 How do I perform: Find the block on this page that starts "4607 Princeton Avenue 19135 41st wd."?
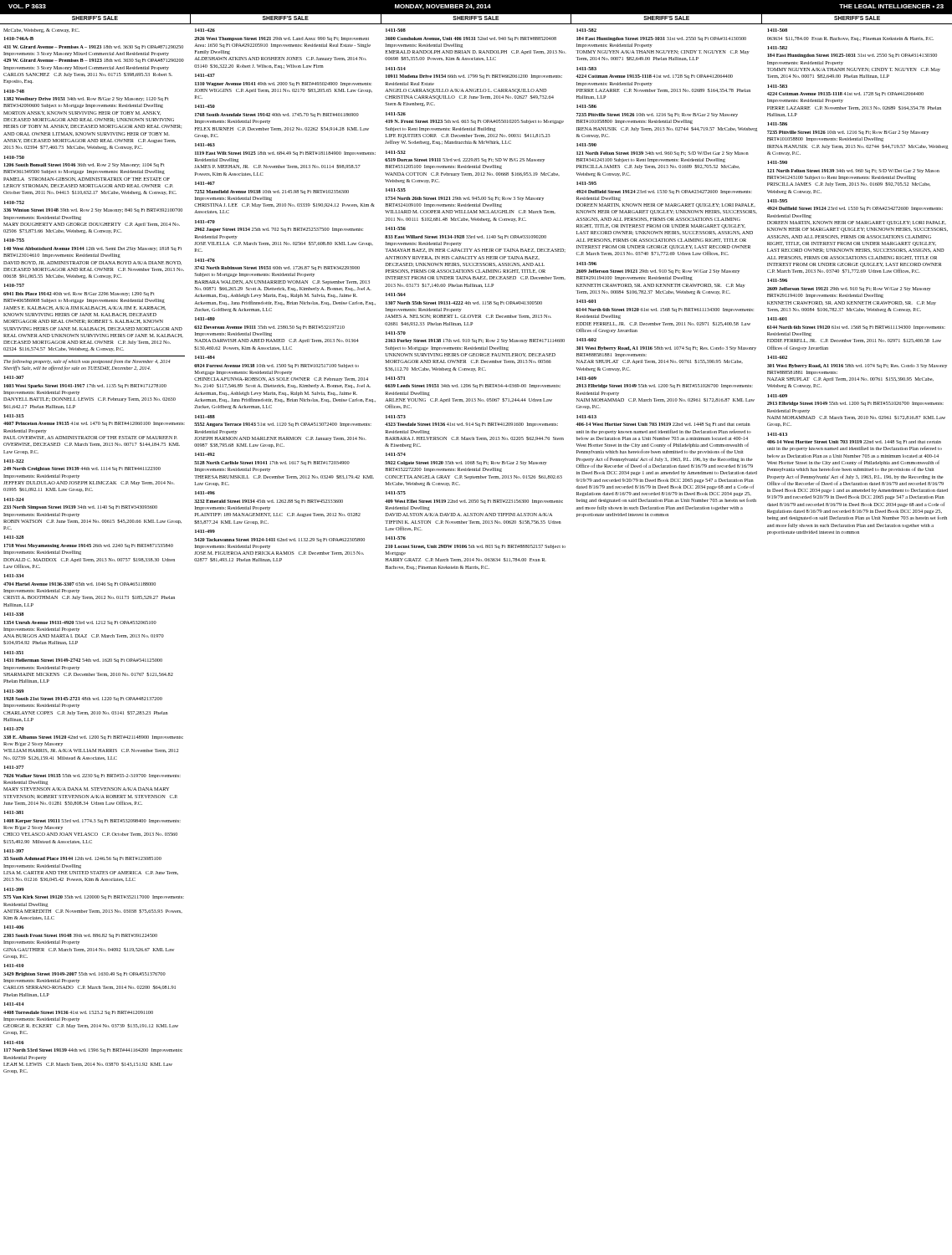pyautogui.click(x=94, y=437)
